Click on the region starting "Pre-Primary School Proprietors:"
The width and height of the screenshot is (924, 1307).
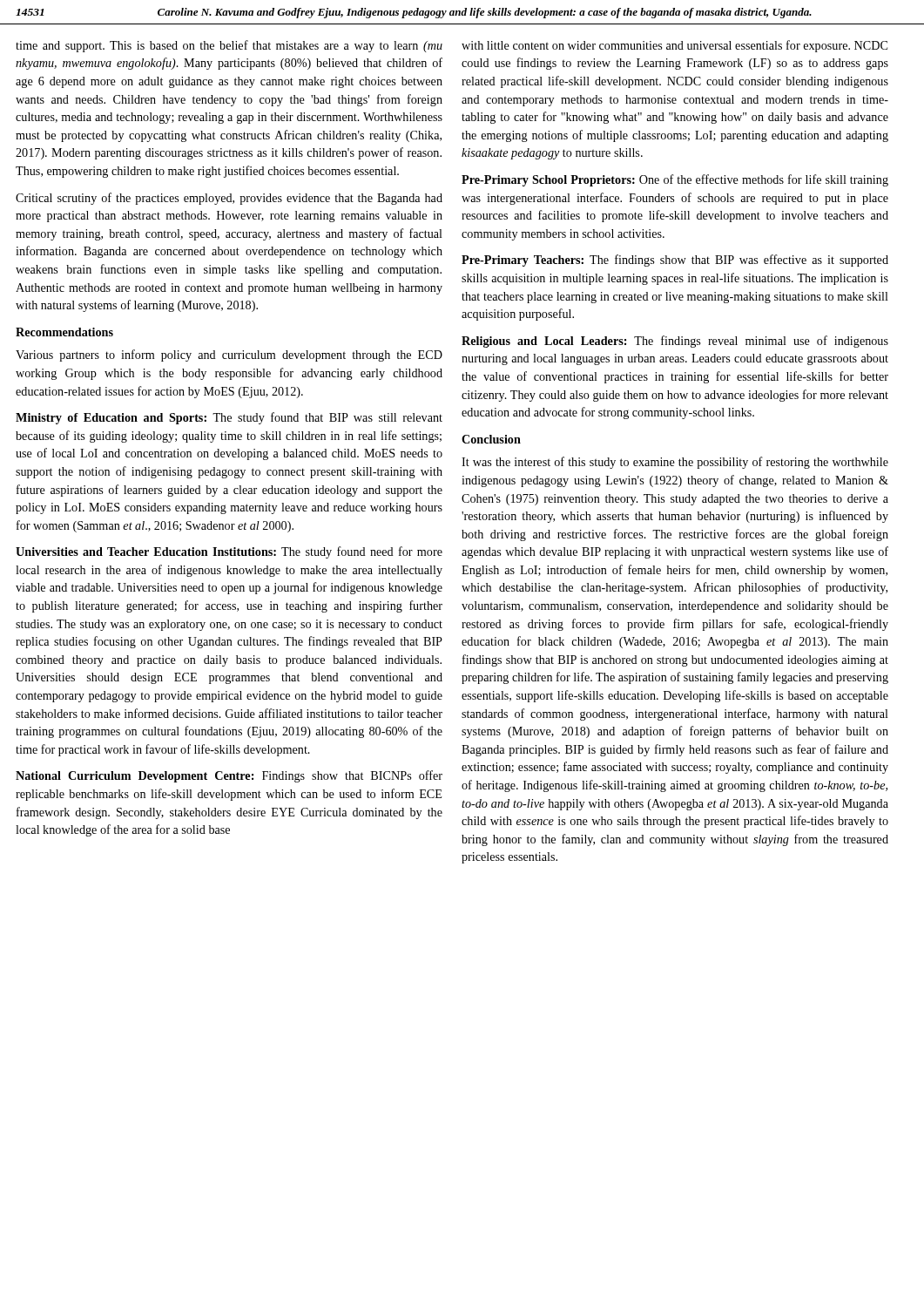click(675, 206)
